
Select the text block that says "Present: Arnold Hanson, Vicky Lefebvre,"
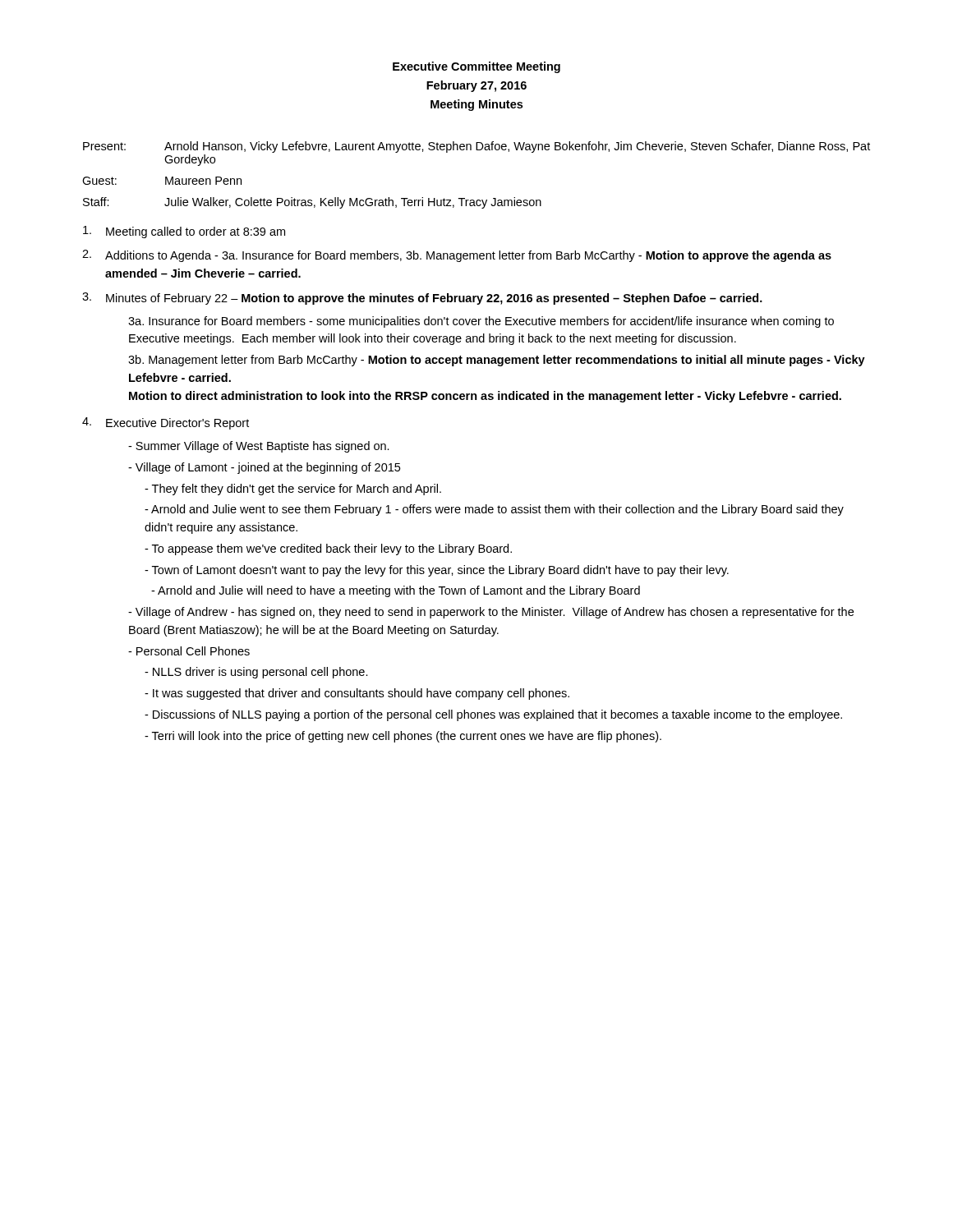coord(476,152)
